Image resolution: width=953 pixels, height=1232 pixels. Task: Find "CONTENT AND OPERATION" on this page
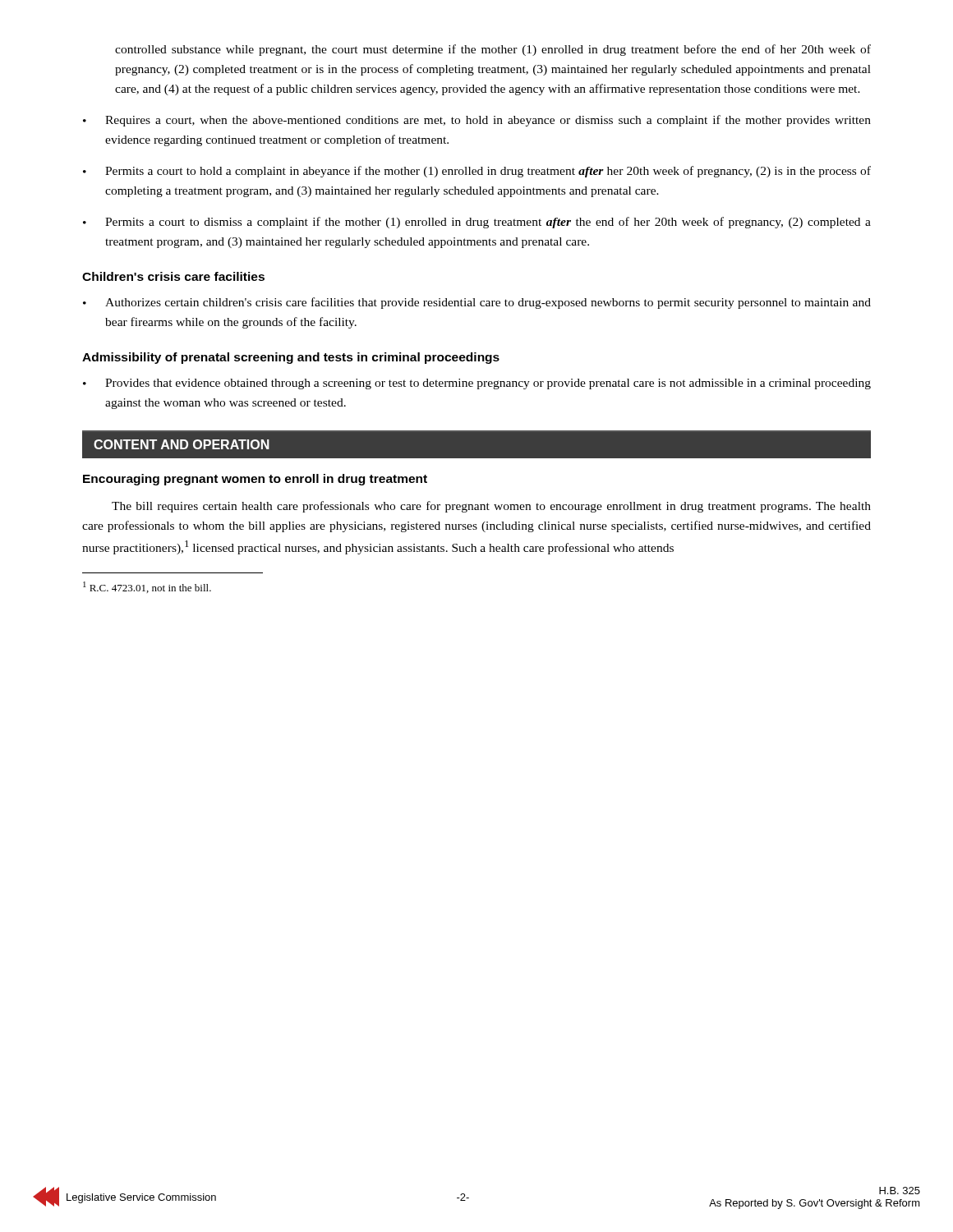tap(182, 445)
